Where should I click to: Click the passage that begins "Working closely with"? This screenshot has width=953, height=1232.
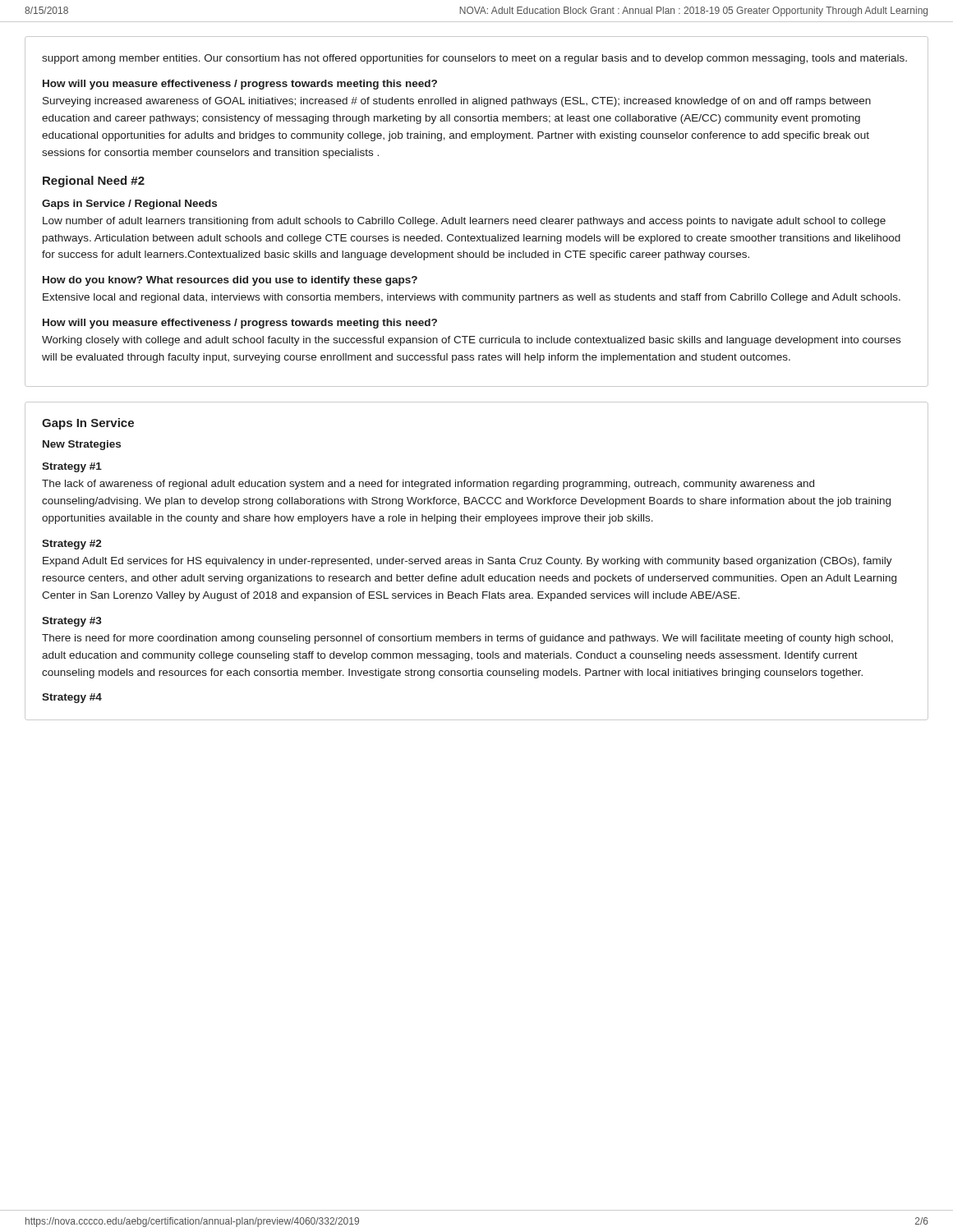point(471,348)
